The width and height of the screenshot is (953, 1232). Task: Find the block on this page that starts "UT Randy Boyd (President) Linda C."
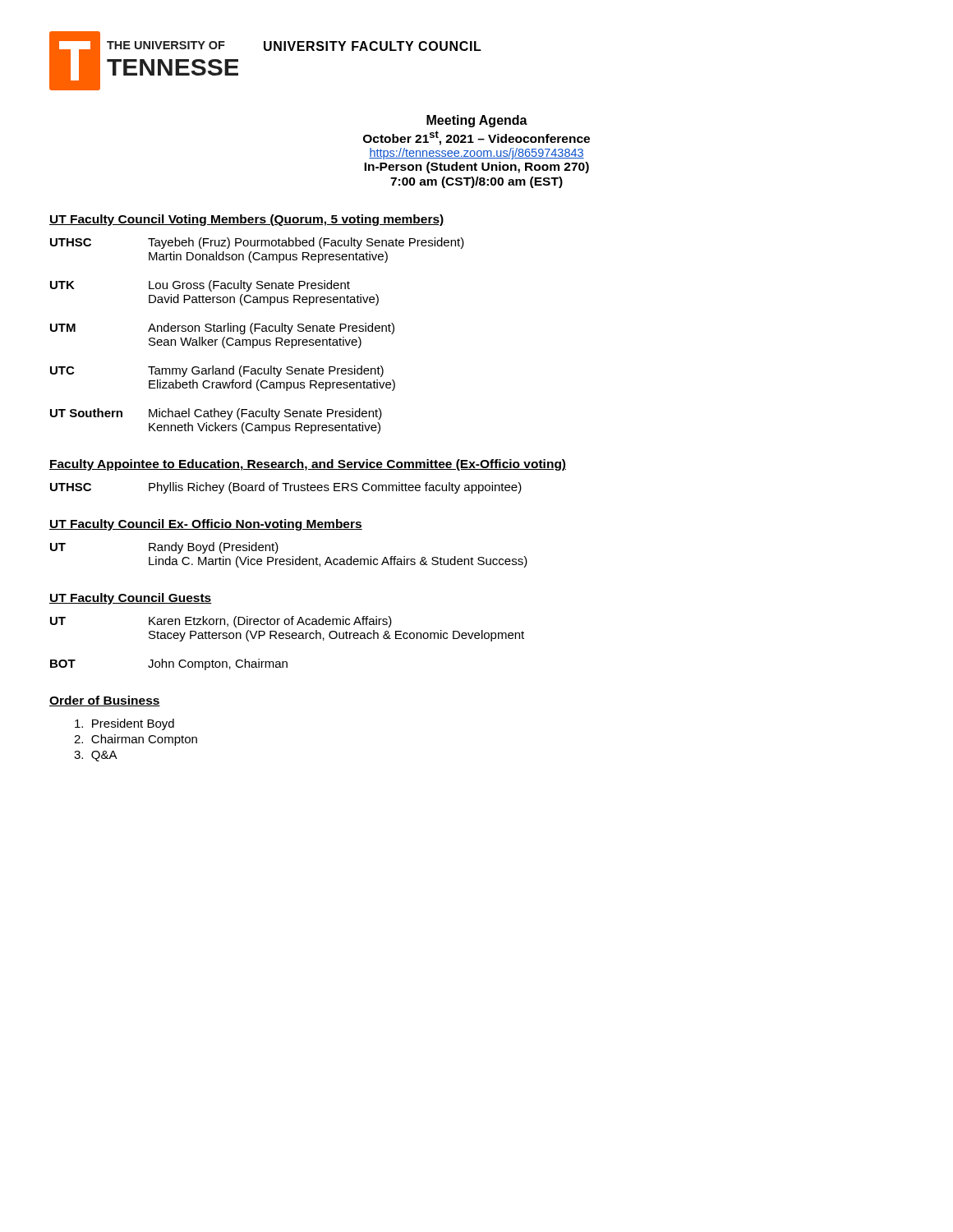click(476, 554)
